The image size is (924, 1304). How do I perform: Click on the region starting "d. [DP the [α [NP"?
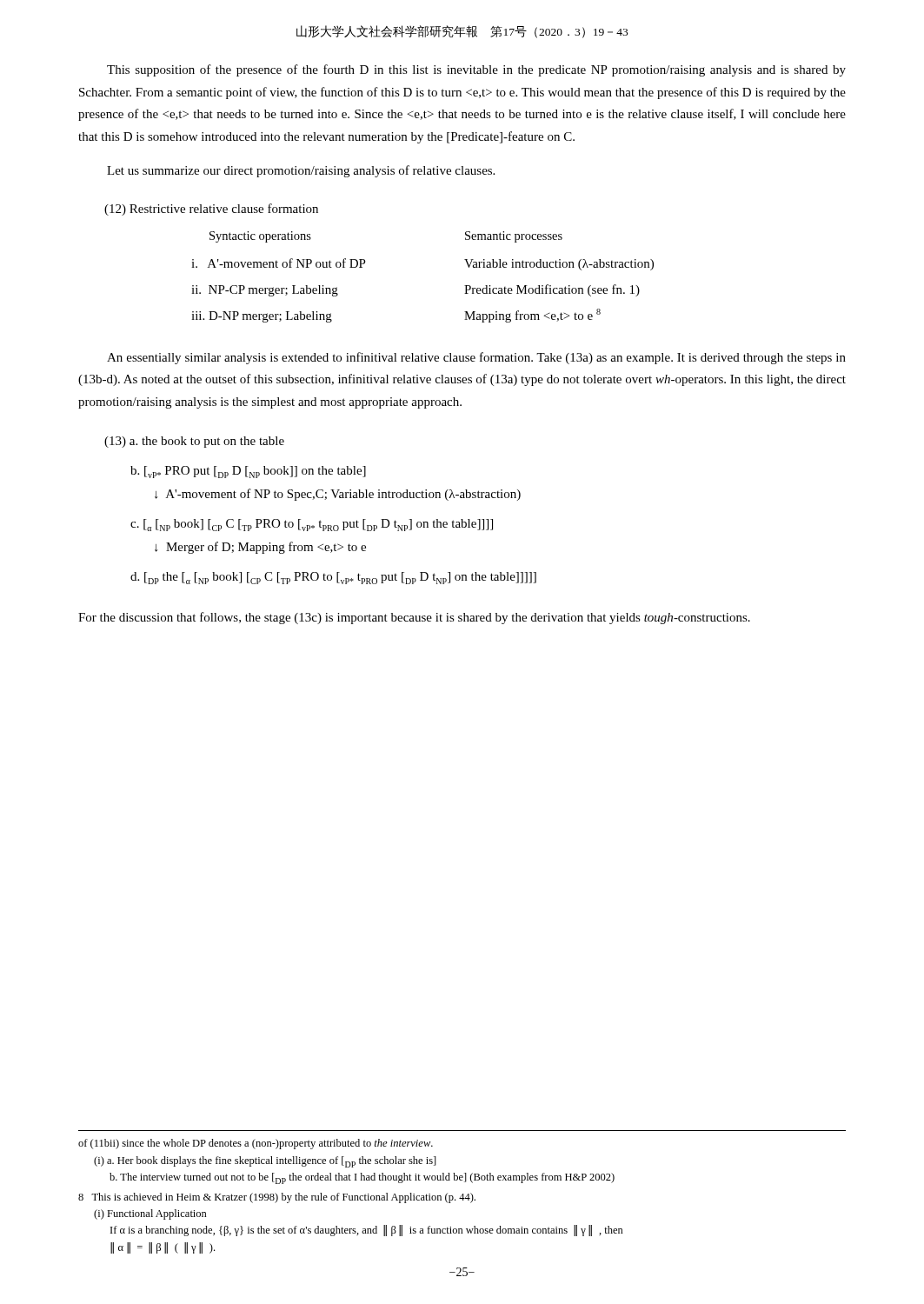pos(488,577)
